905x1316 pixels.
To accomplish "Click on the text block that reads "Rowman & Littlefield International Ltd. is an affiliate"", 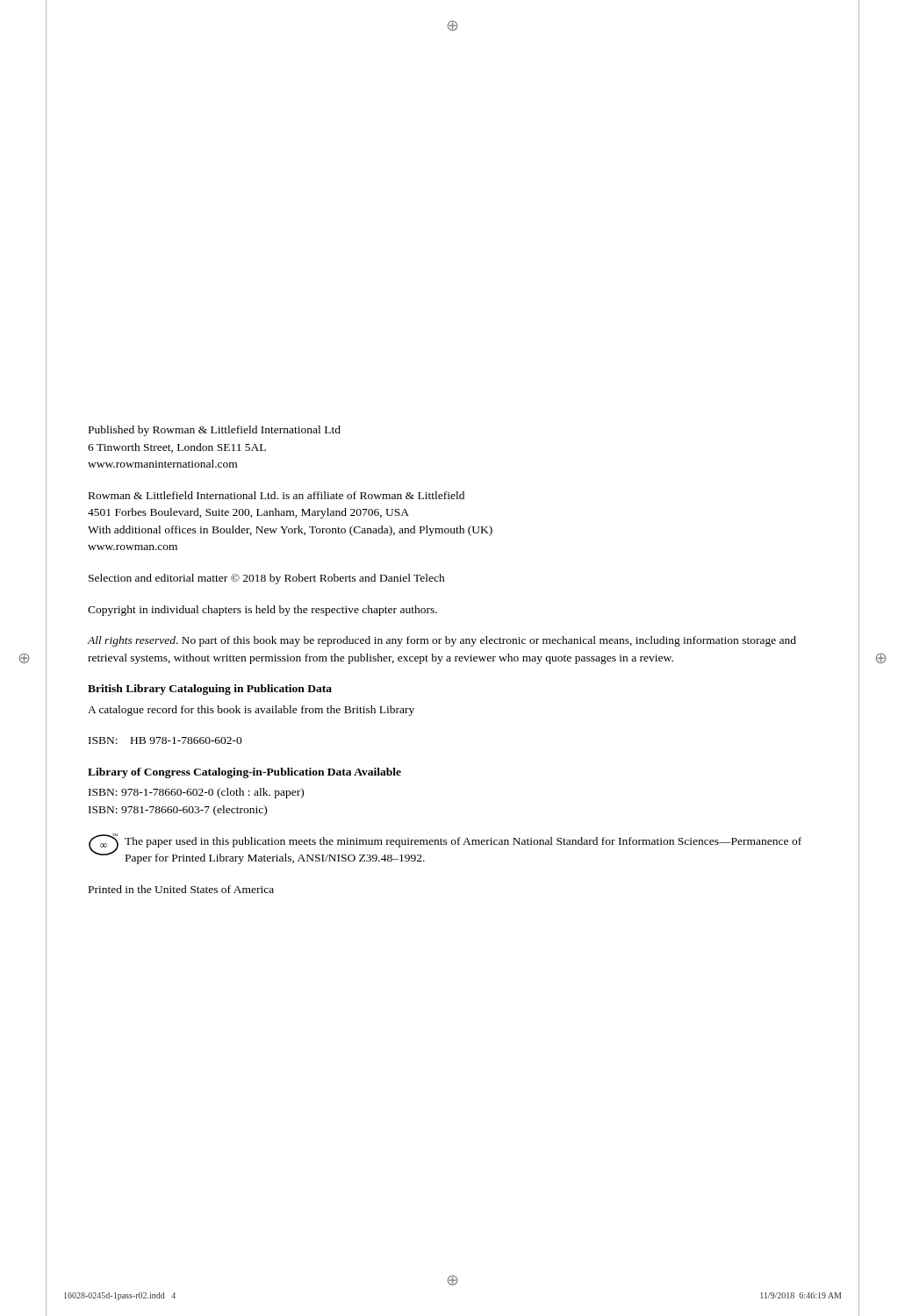I will [x=290, y=521].
